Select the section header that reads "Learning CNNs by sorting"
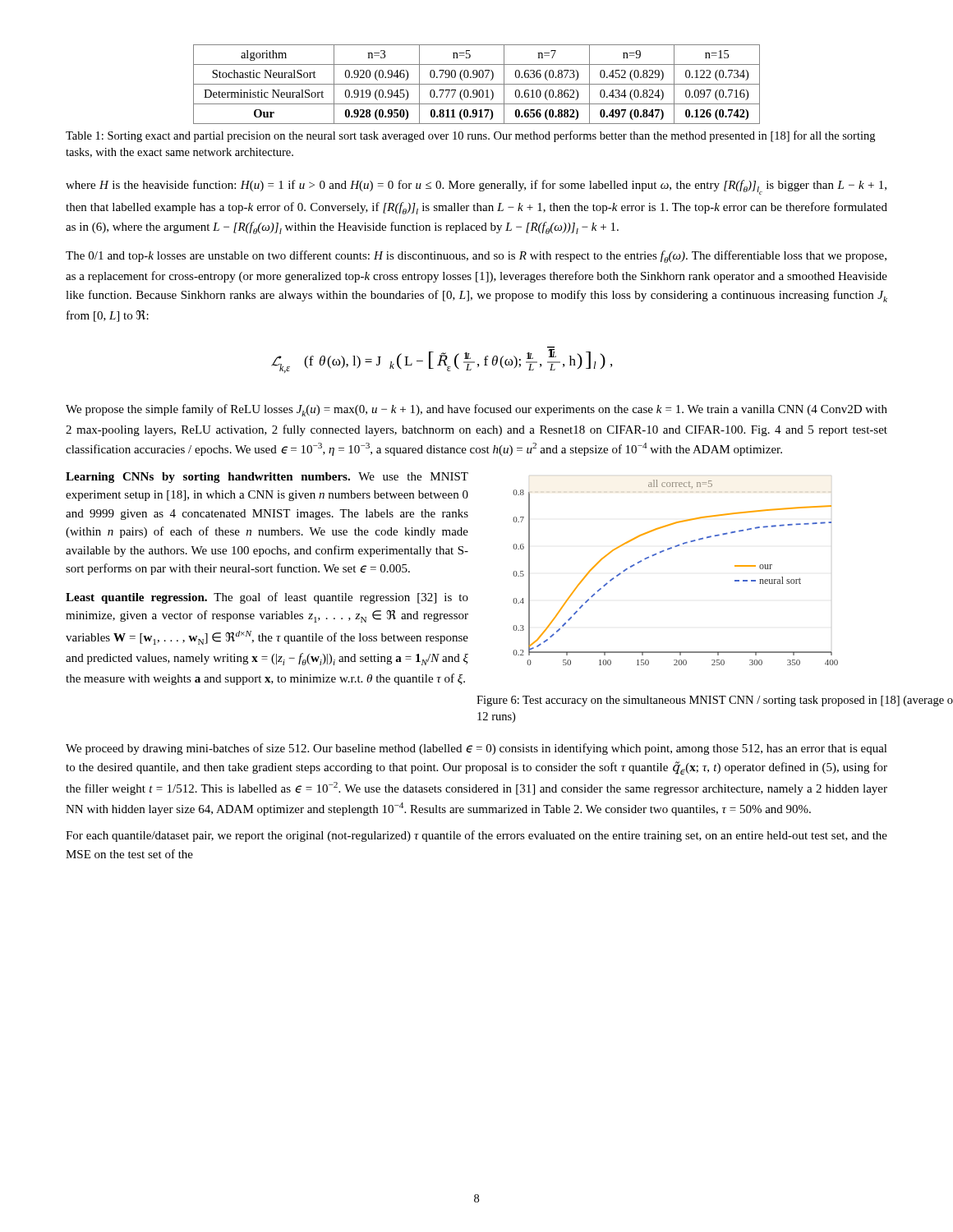The height and width of the screenshot is (1232, 953). click(208, 476)
